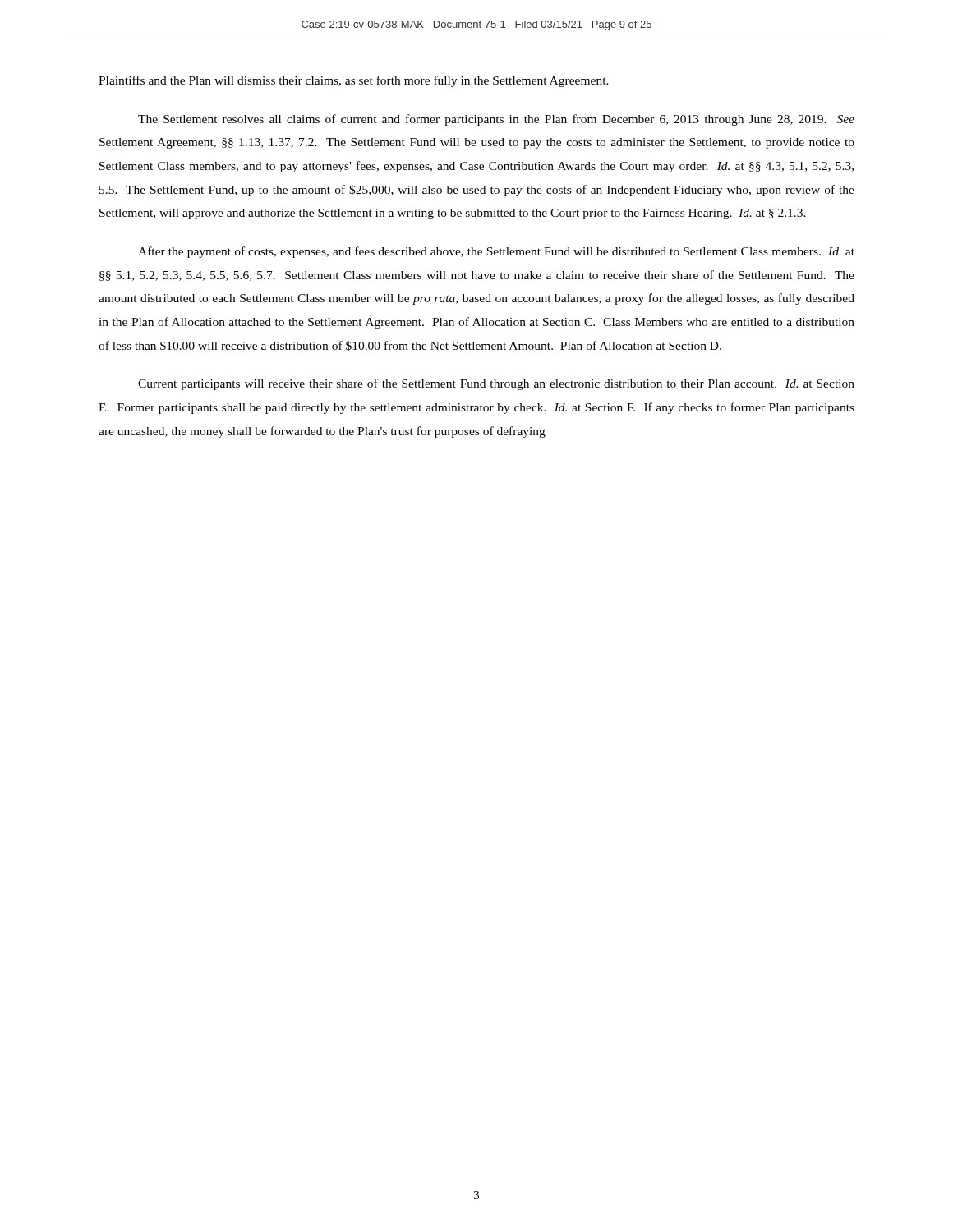Screen dimensions: 1232x953
Task: Click on the text block containing "Plaintiffs and the Plan will"
Action: click(354, 80)
